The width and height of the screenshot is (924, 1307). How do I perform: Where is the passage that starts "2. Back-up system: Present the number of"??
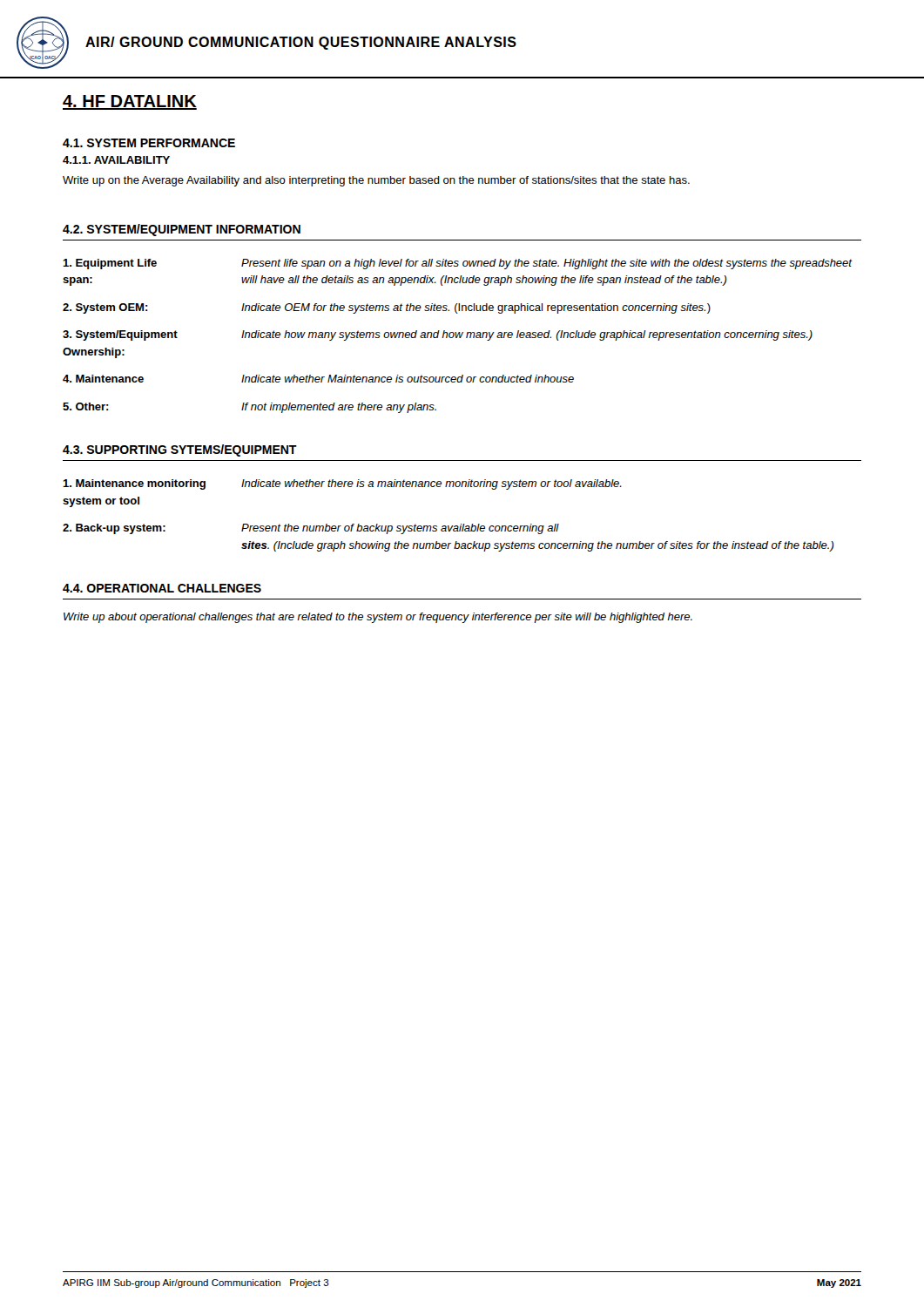462,536
